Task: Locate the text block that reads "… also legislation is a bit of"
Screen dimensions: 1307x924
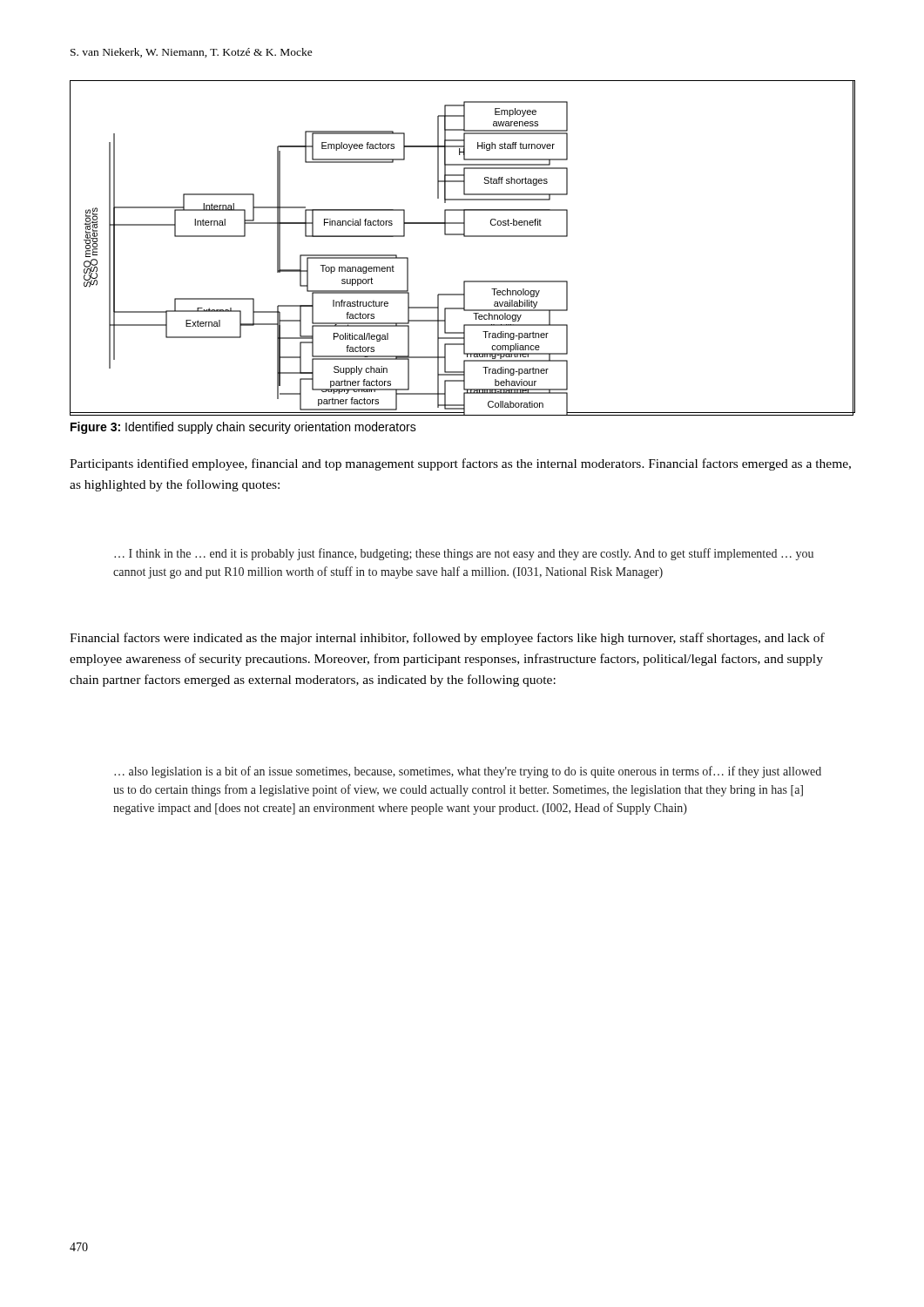Action: (x=467, y=790)
